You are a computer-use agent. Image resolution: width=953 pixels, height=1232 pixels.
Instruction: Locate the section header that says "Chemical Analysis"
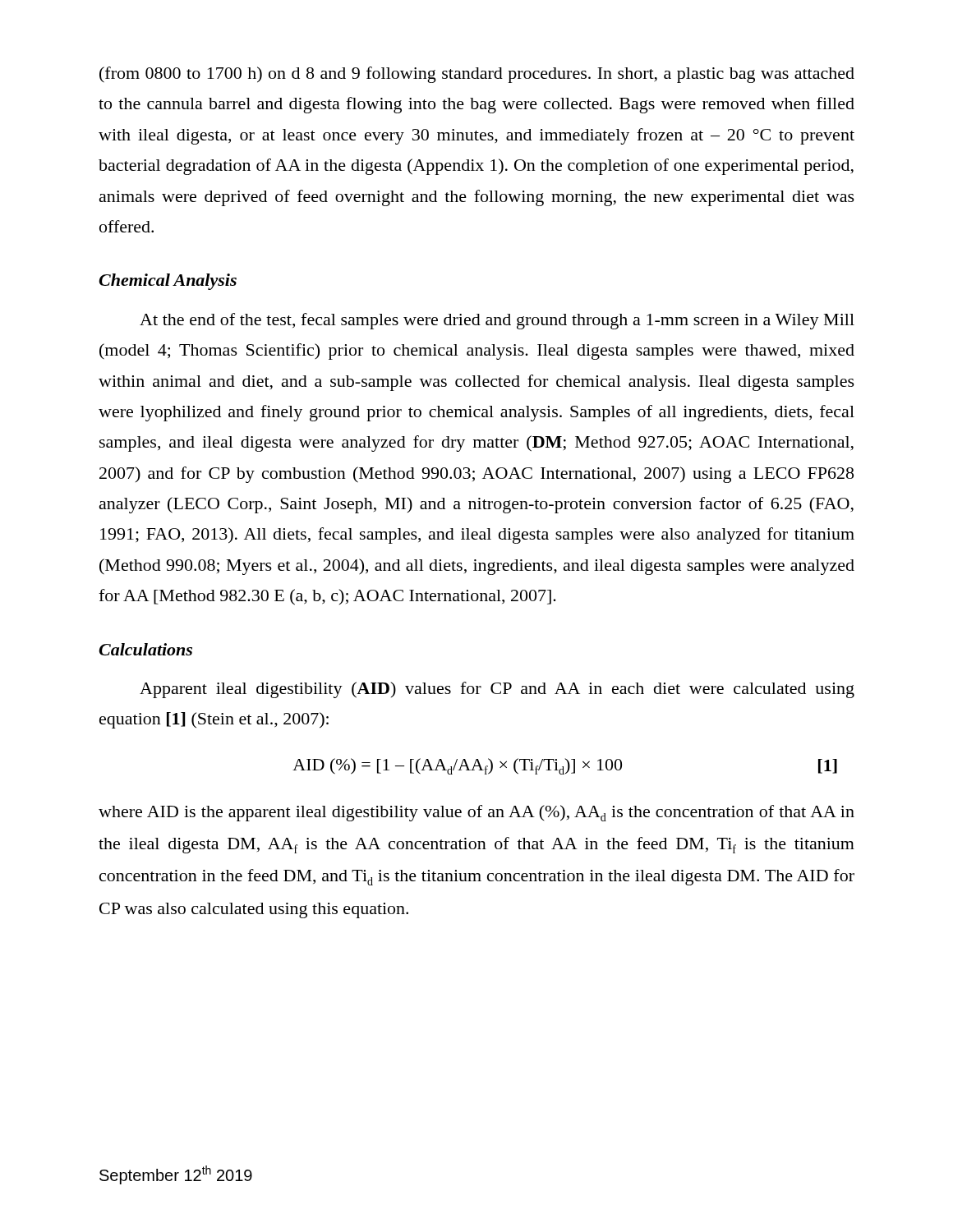tap(168, 280)
